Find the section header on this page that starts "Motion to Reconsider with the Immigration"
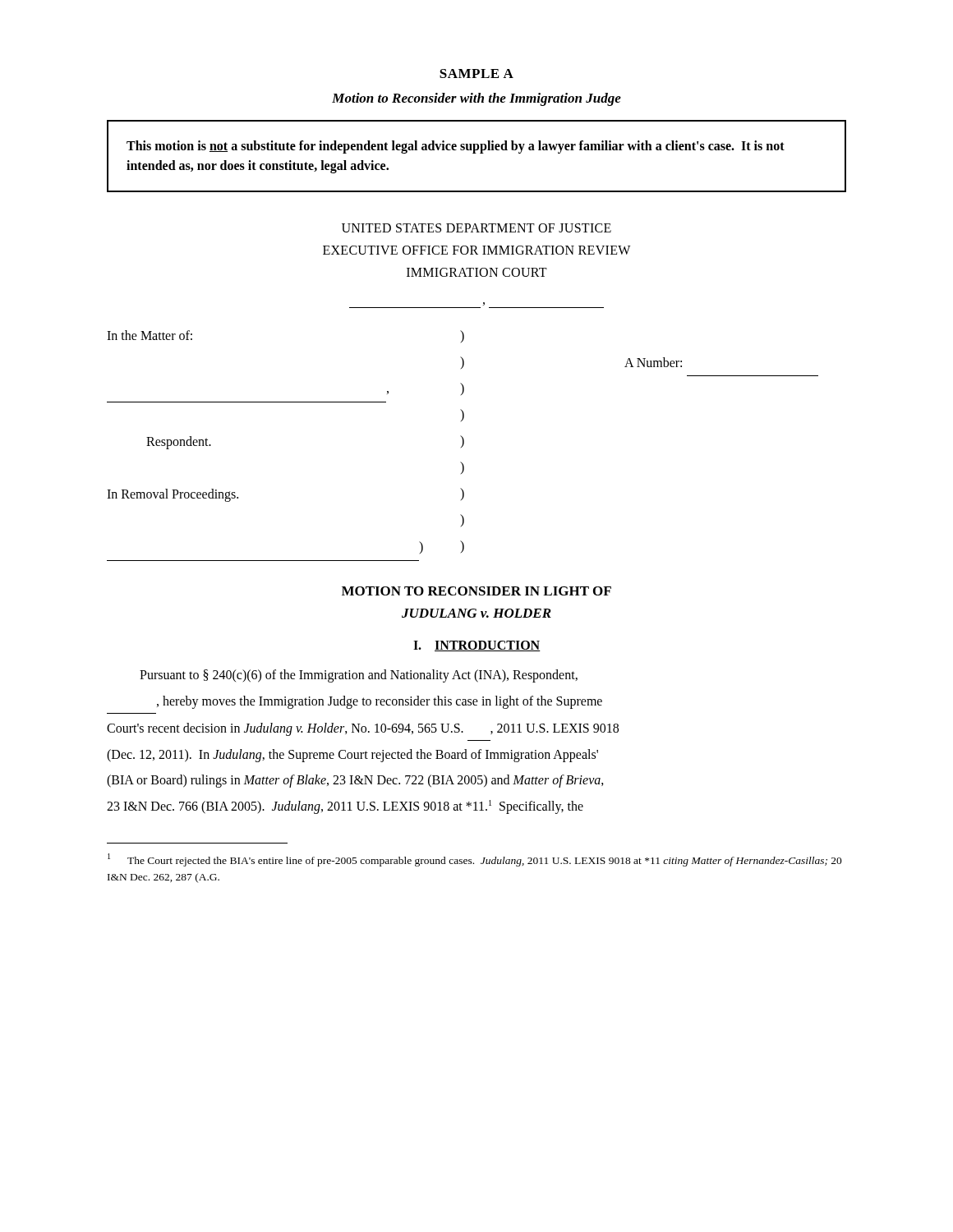 476,98
